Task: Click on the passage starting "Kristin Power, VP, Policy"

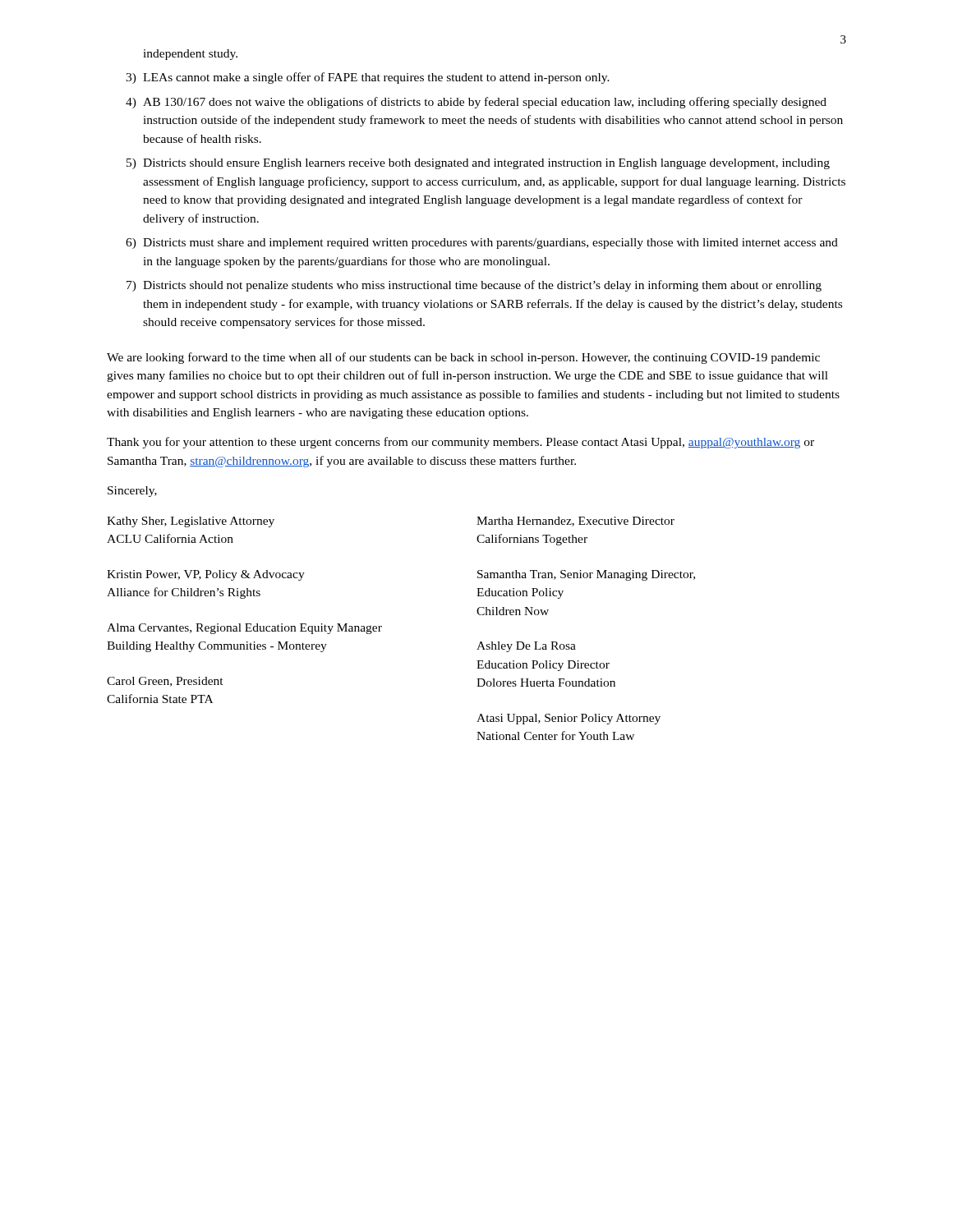Action: click(206, 583)
